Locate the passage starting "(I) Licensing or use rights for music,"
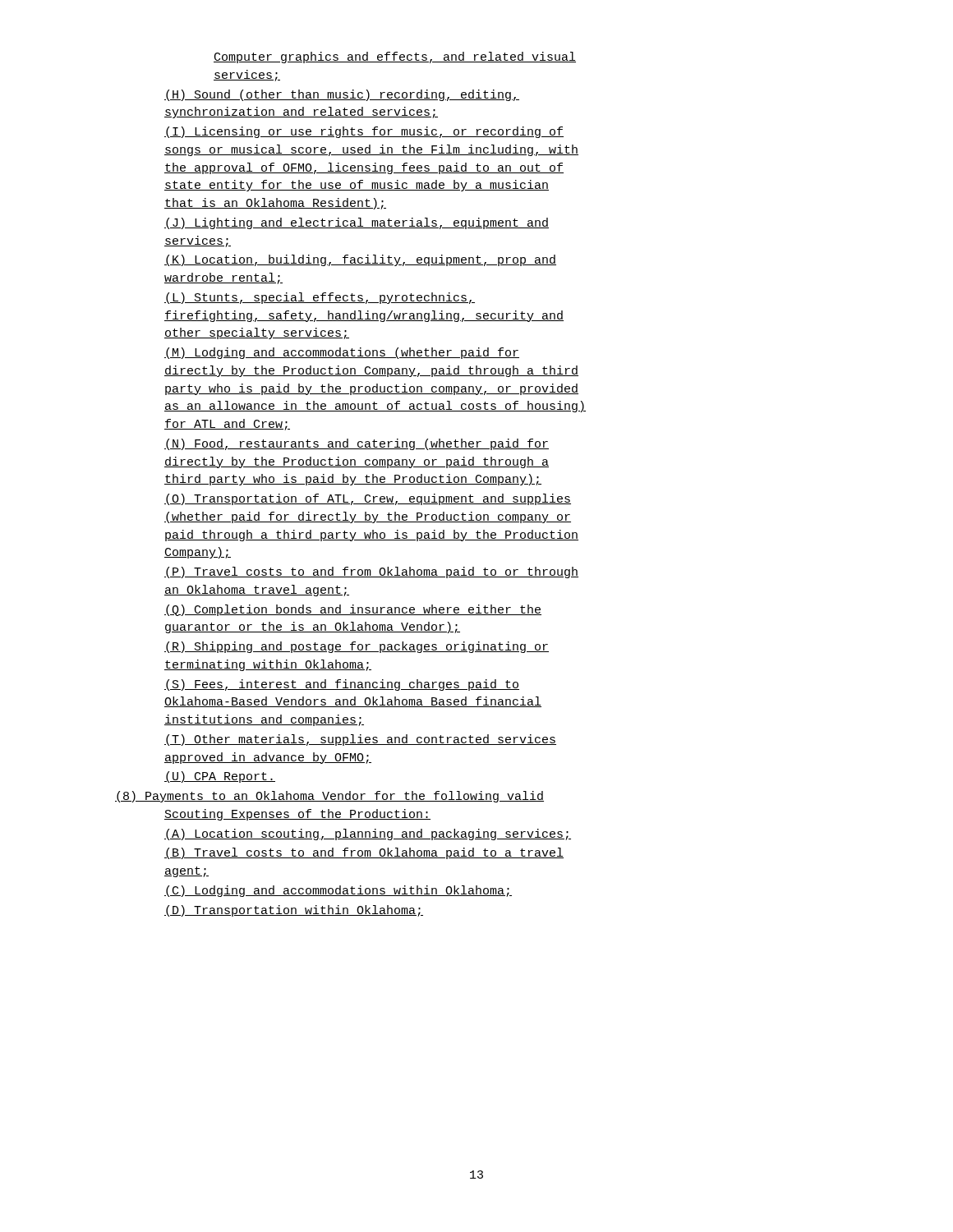Viewport: 953px width, 1232px height. (518, 169)
